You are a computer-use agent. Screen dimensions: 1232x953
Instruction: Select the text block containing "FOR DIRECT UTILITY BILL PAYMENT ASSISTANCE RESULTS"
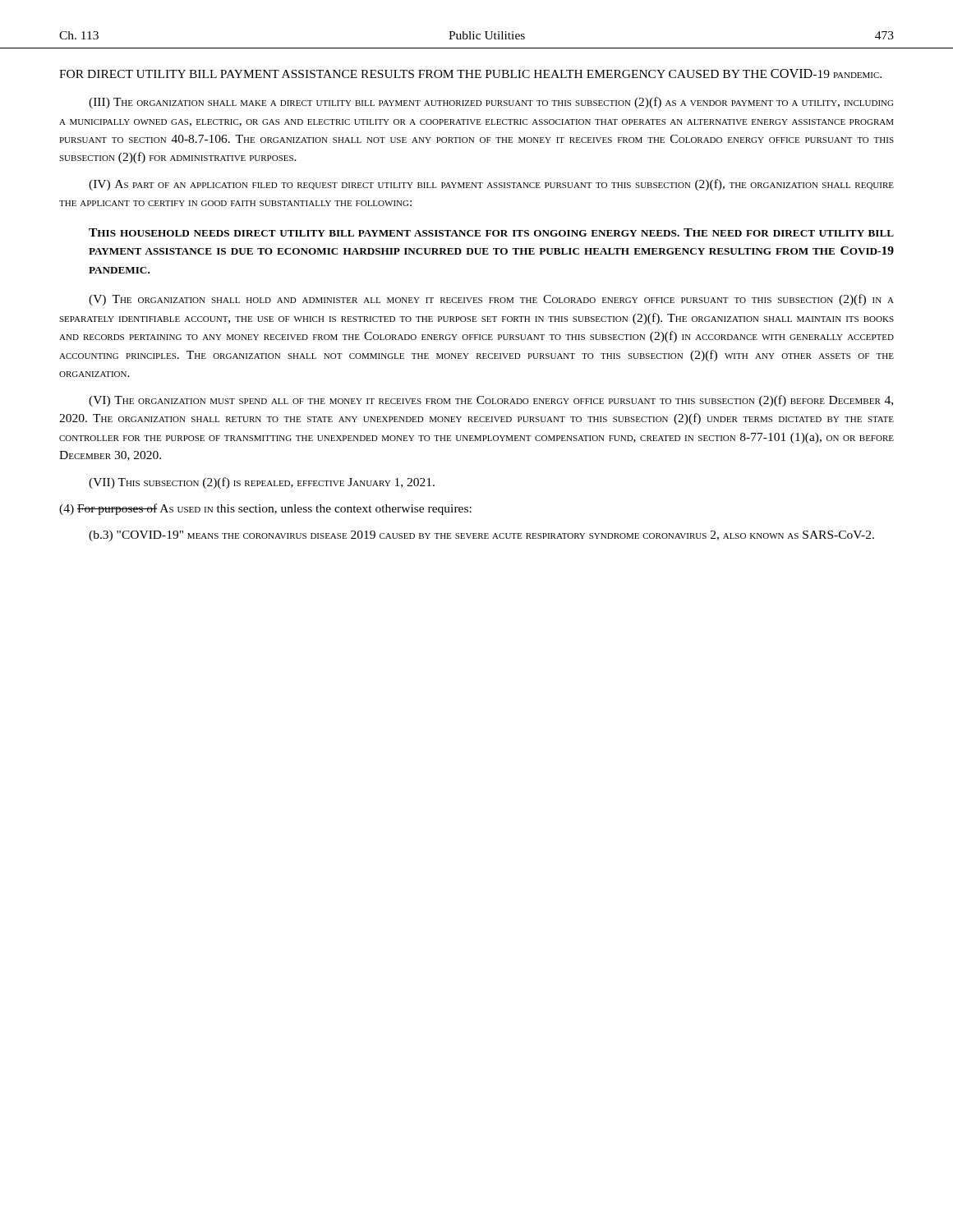pos(476,75)
